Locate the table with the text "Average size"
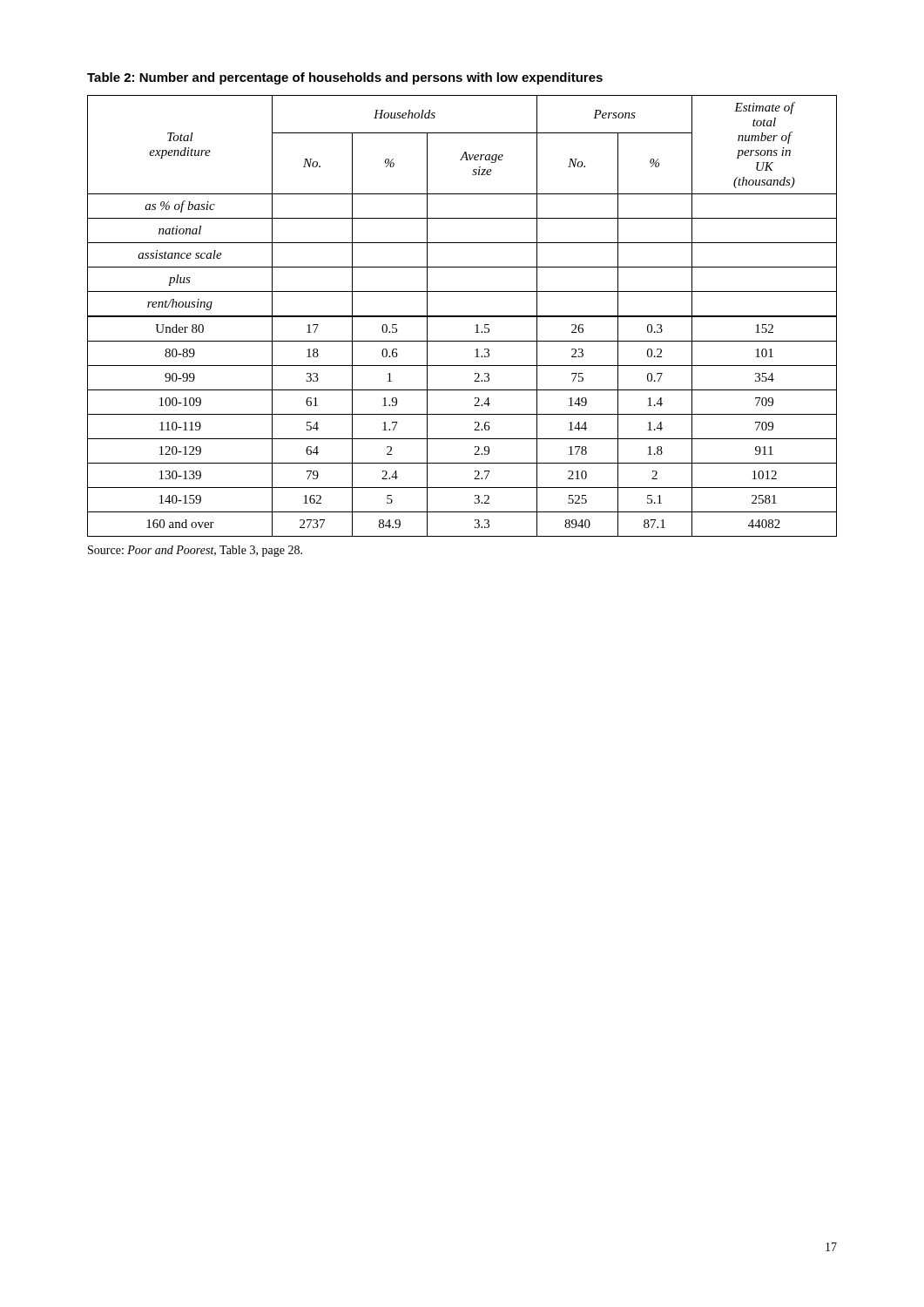Screen dimensions: 1307x924 [x=462, y=316]
